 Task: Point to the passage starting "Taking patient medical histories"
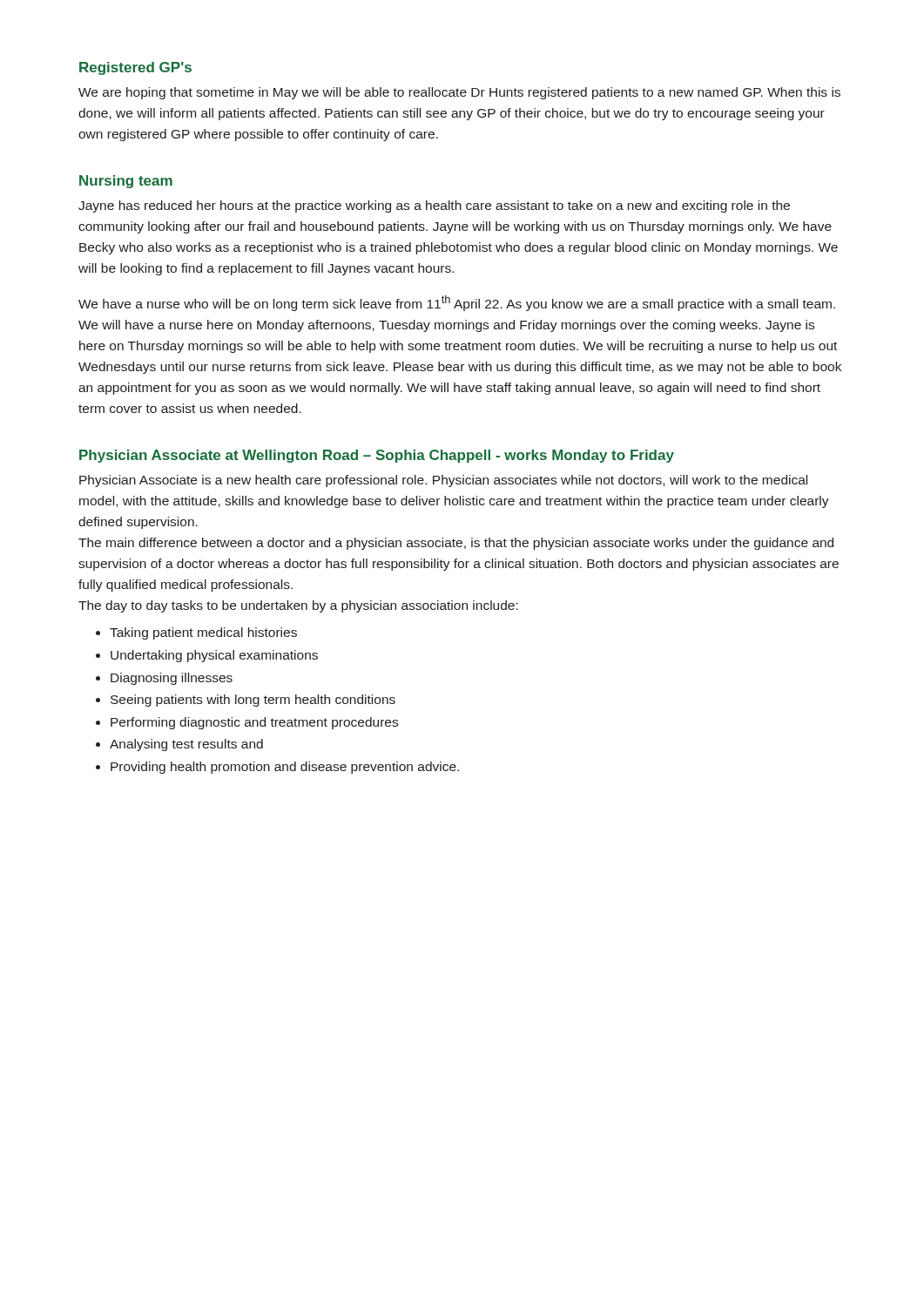(x=204, y=633)
